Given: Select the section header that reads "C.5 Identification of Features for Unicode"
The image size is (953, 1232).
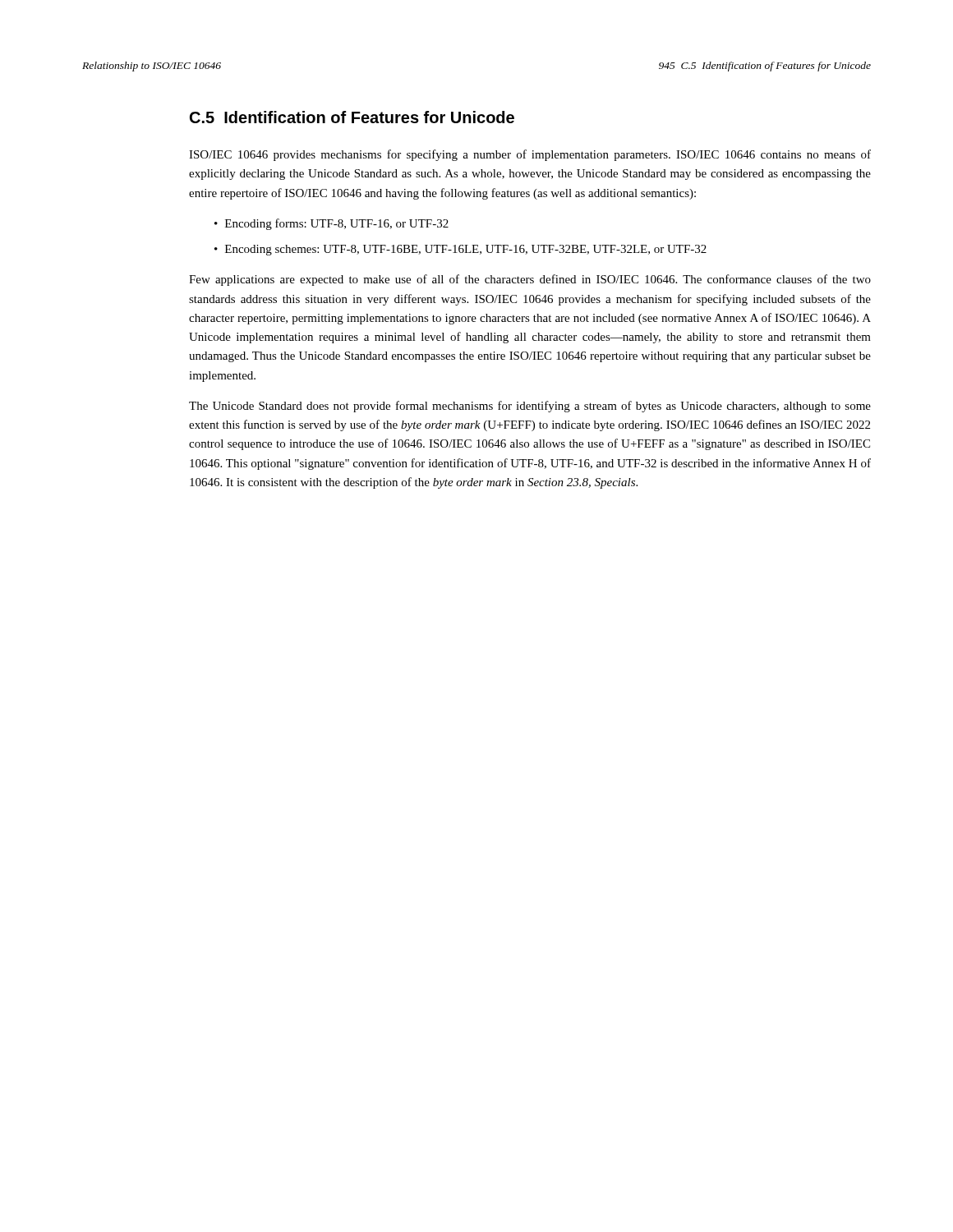Looking at the screenshot, I should click(352, 117).
